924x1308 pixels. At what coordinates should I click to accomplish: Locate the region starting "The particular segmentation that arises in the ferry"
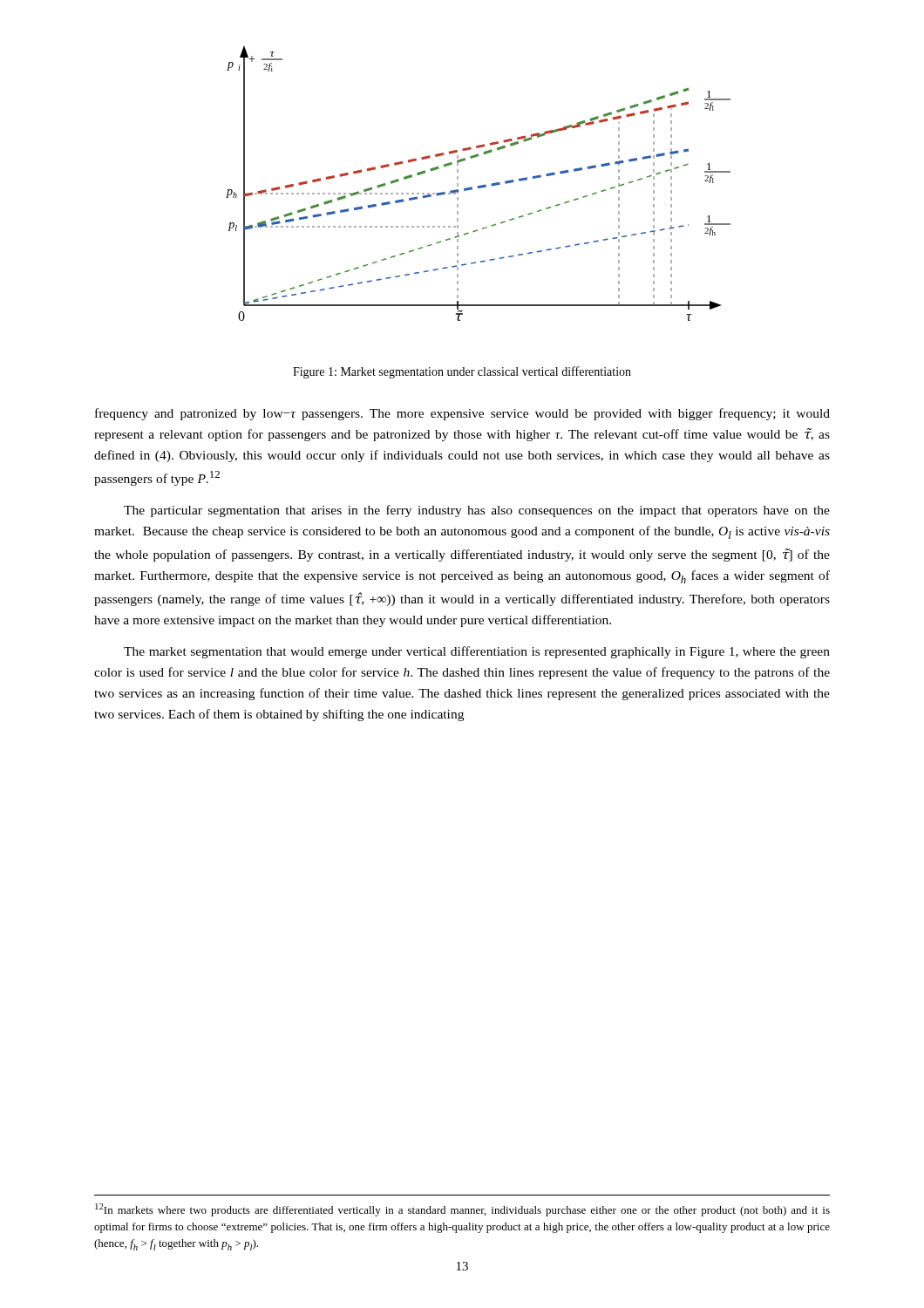[462, 565]
